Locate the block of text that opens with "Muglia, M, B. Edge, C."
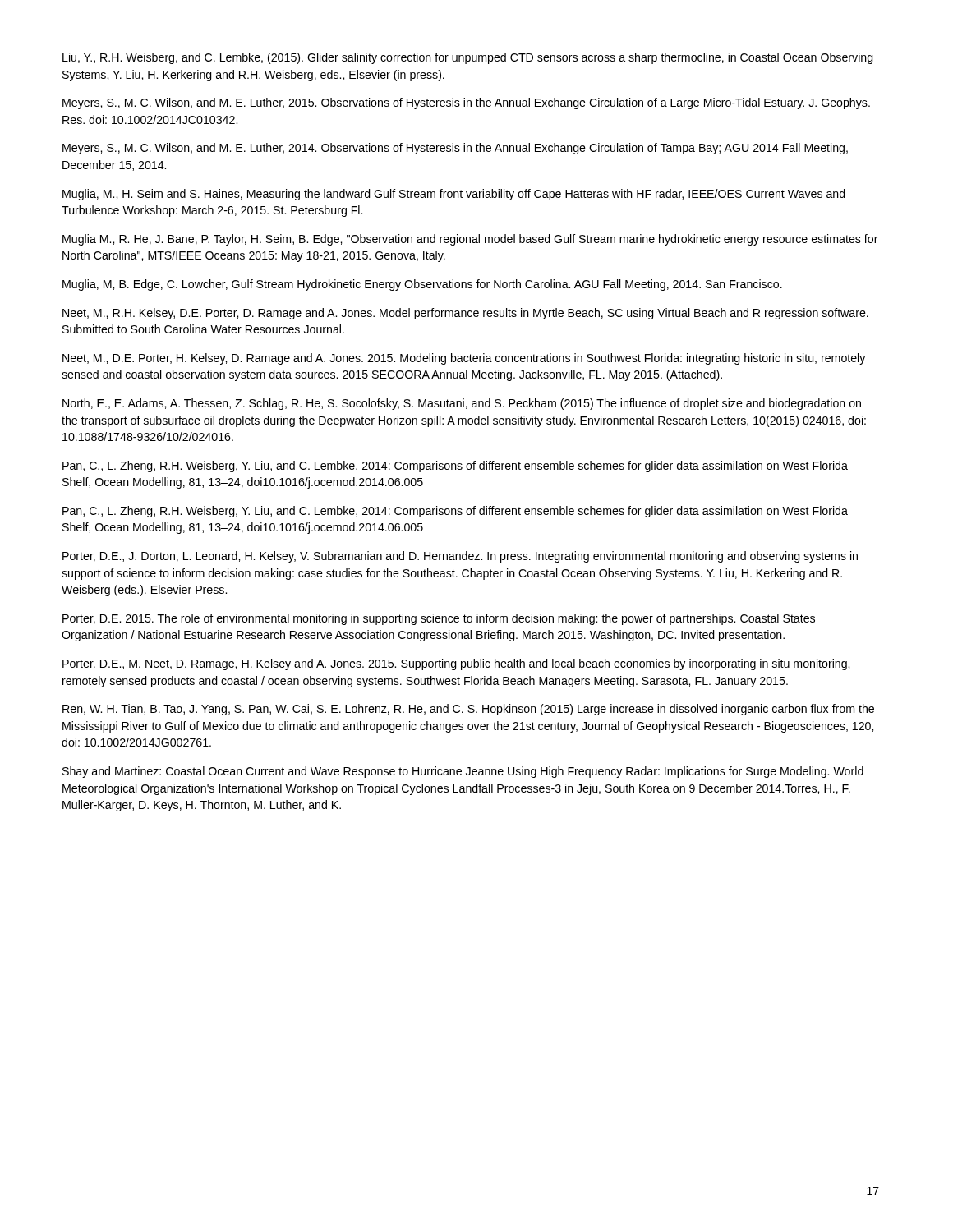Viewport: 953px width, 1232px height. [x=422, y=284]
